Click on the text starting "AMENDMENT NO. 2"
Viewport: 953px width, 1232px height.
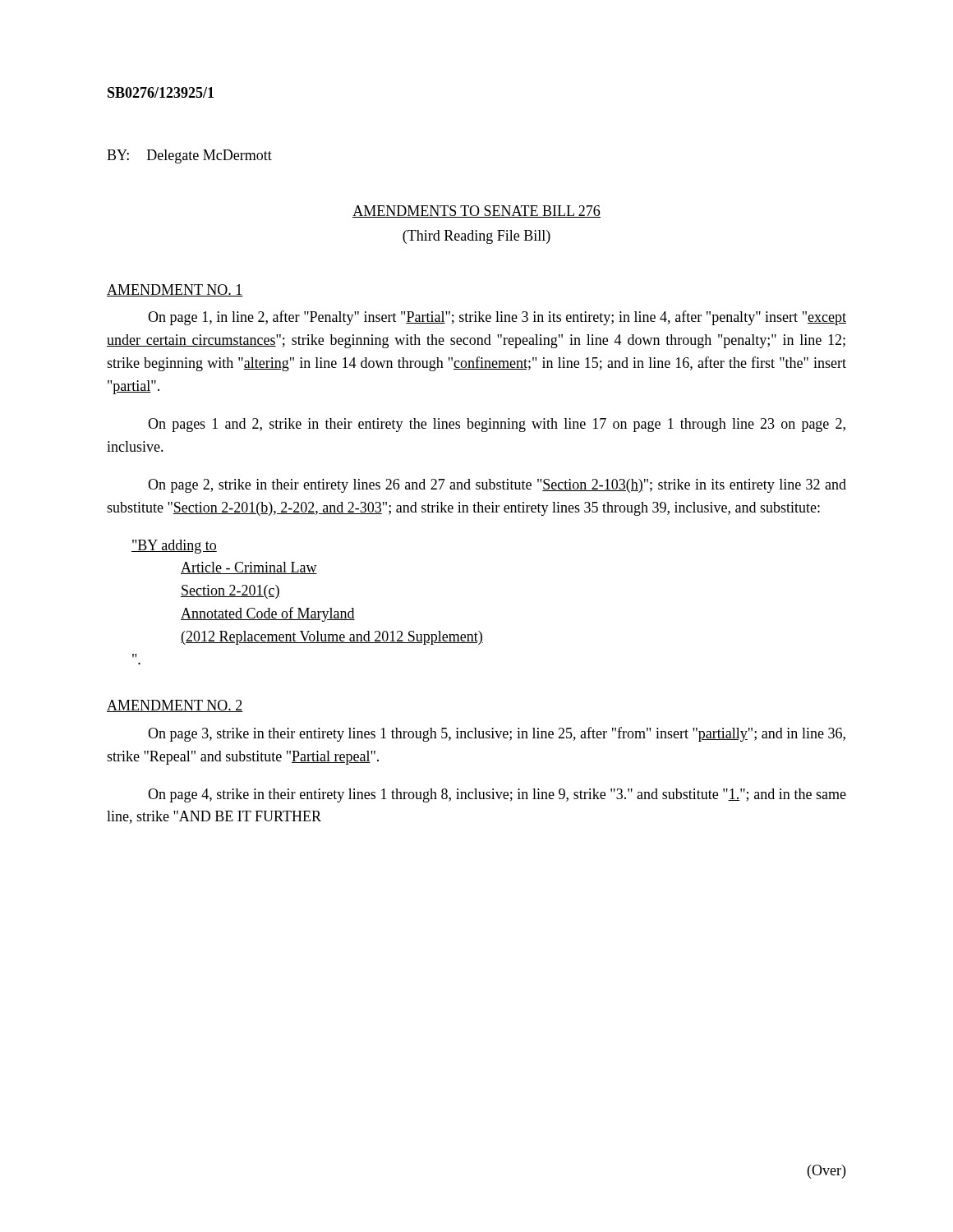(x=175, y=705)
